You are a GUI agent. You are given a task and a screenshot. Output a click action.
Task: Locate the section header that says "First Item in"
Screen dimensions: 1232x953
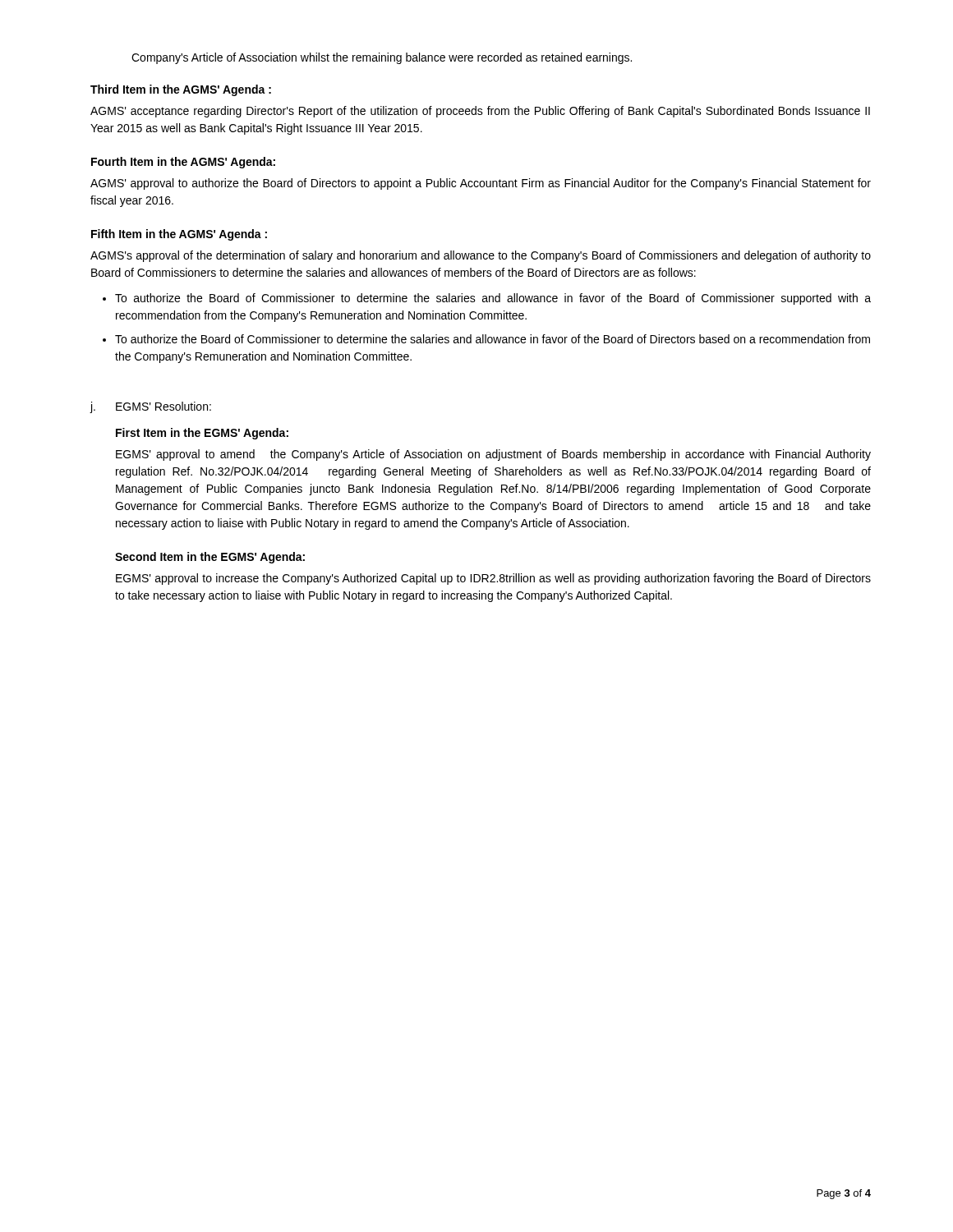pos(202,433)
